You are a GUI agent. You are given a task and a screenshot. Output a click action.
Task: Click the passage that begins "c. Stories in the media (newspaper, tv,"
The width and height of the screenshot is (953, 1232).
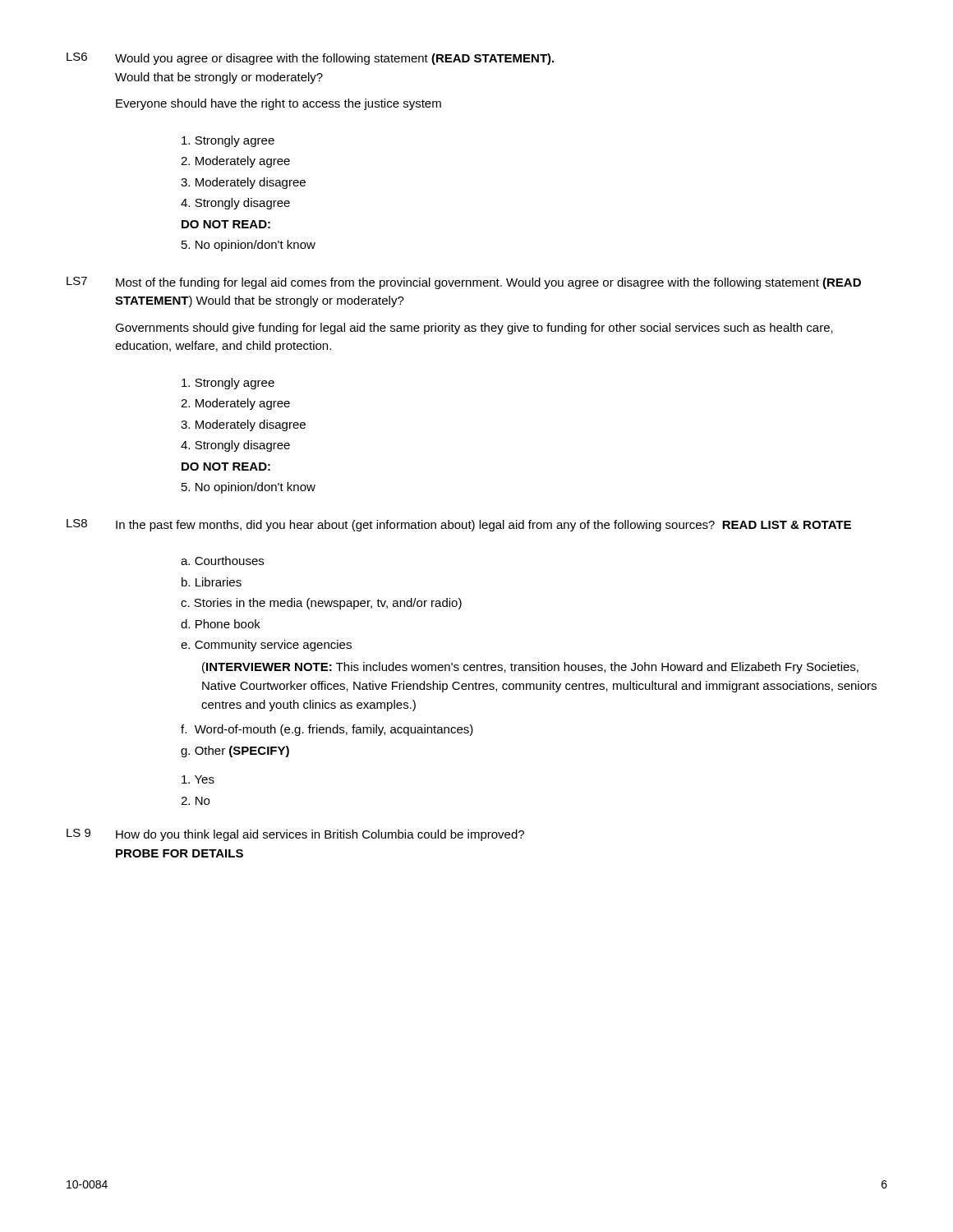(x=321, y=602)
